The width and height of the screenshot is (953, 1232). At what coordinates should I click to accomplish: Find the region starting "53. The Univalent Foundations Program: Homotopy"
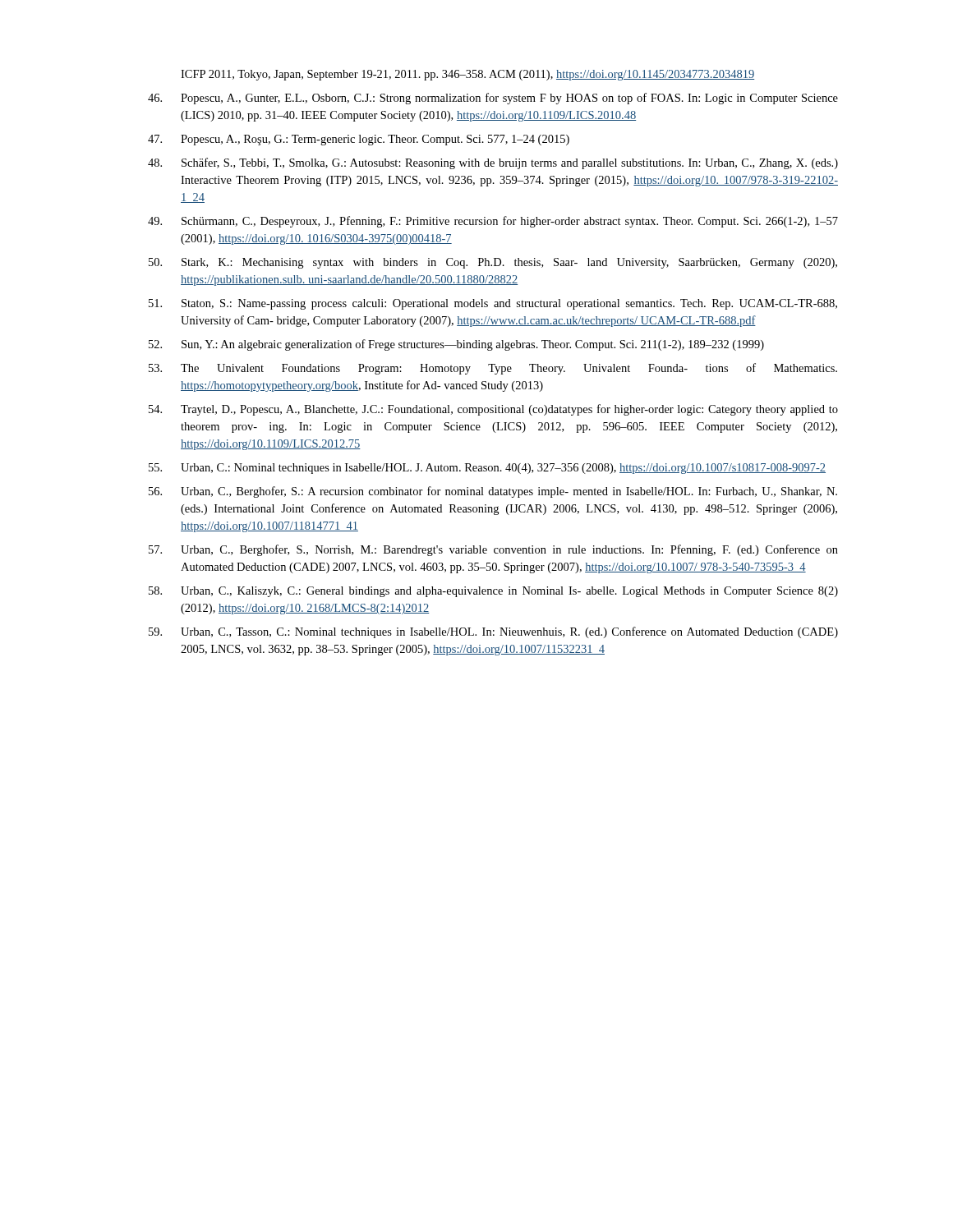(x=493, y=377)
